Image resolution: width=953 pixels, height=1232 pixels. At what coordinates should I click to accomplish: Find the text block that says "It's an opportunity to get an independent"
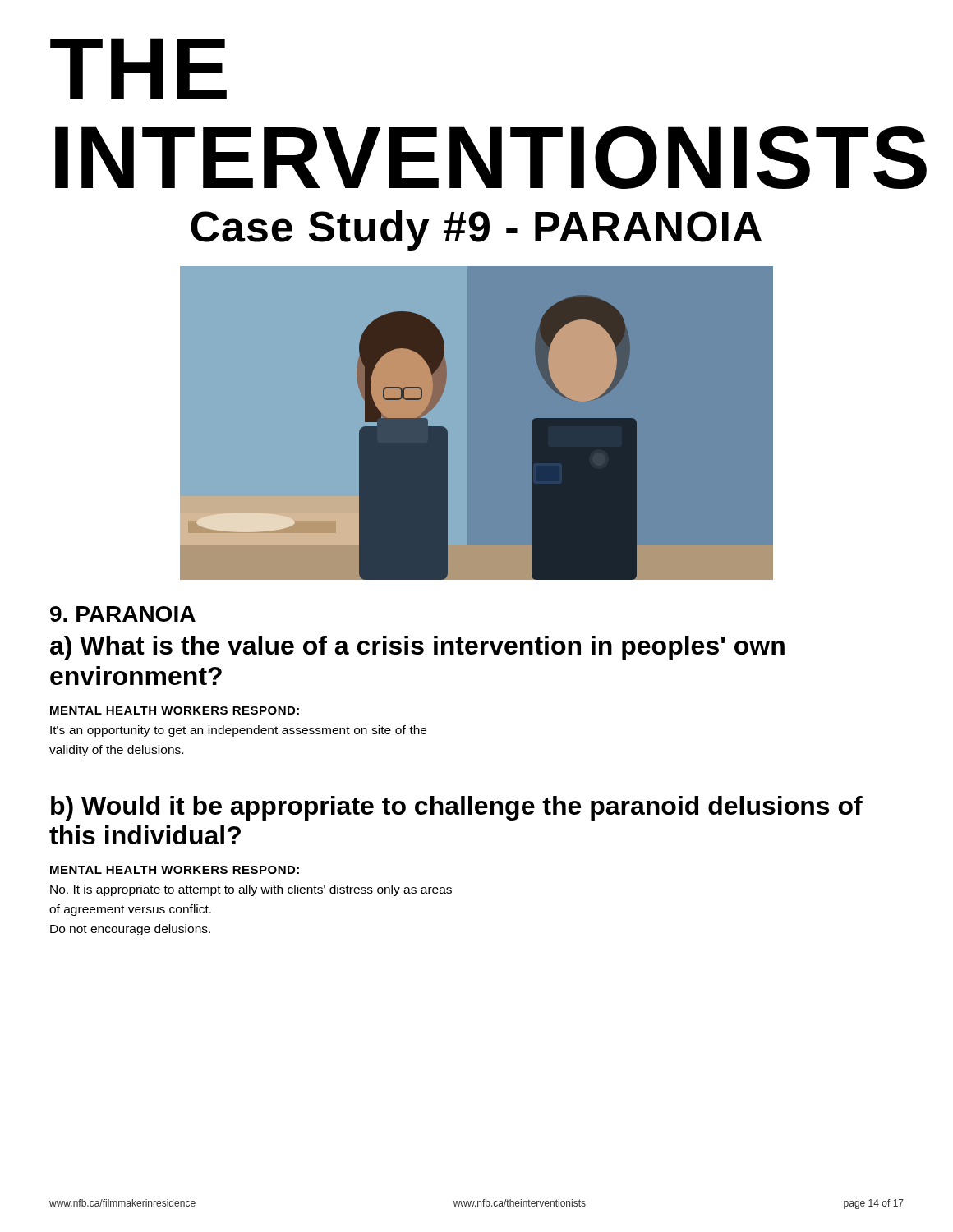tap(238, 740)
